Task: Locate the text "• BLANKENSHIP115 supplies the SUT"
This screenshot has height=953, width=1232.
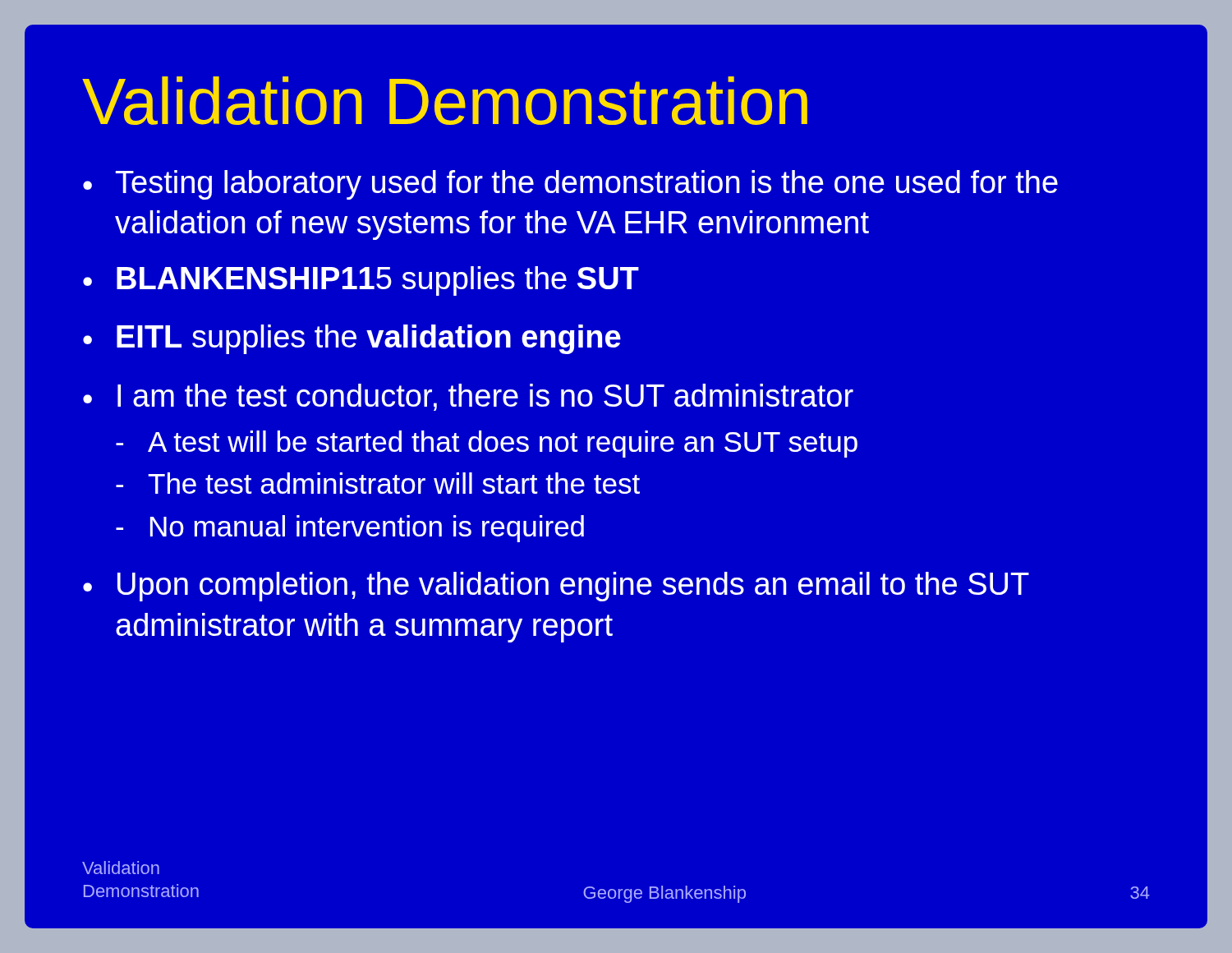Action: 616,281
